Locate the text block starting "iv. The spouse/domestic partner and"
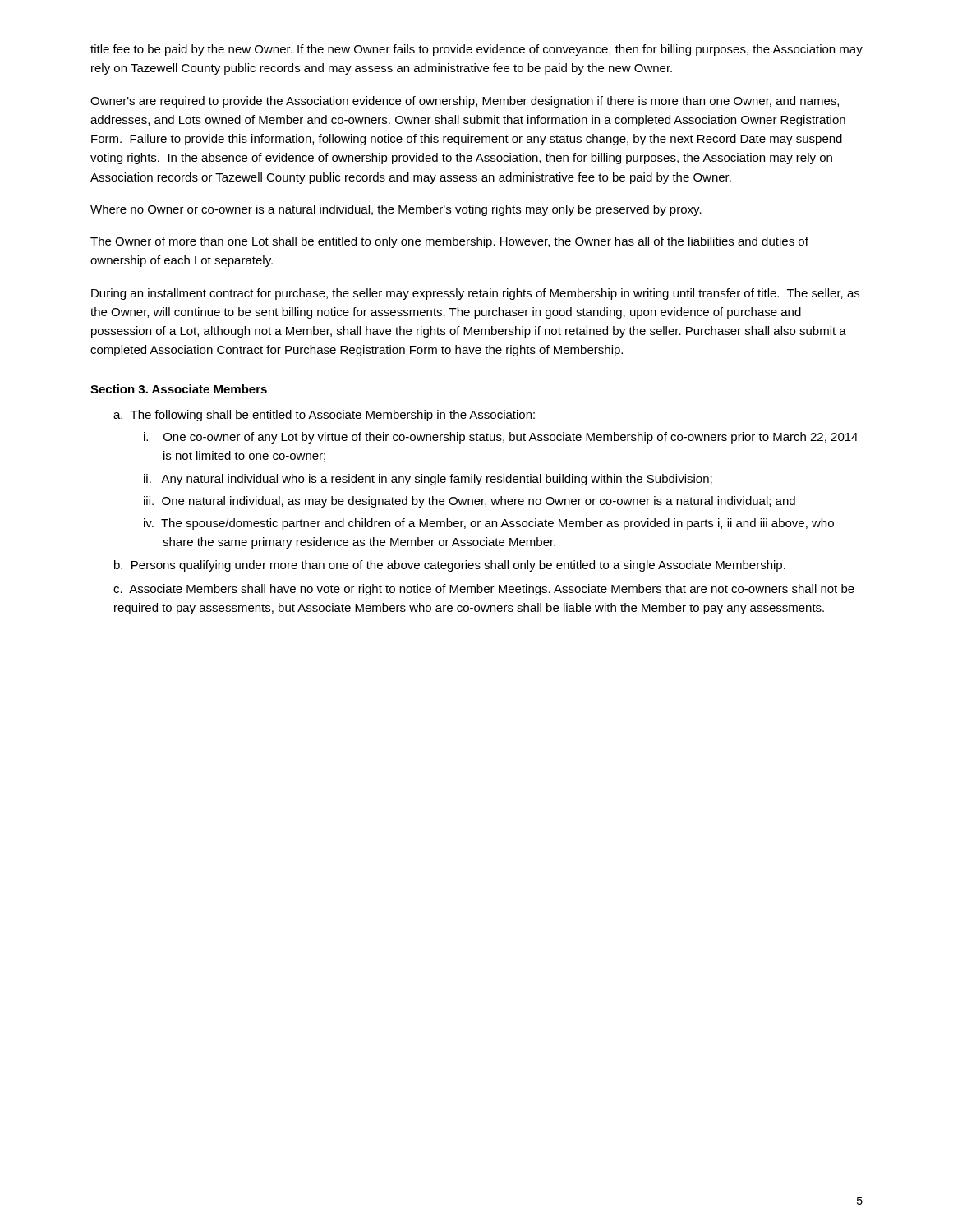The height and width of the screenshot is (1232, 953). pyautogui.click(x=489, y=532)
